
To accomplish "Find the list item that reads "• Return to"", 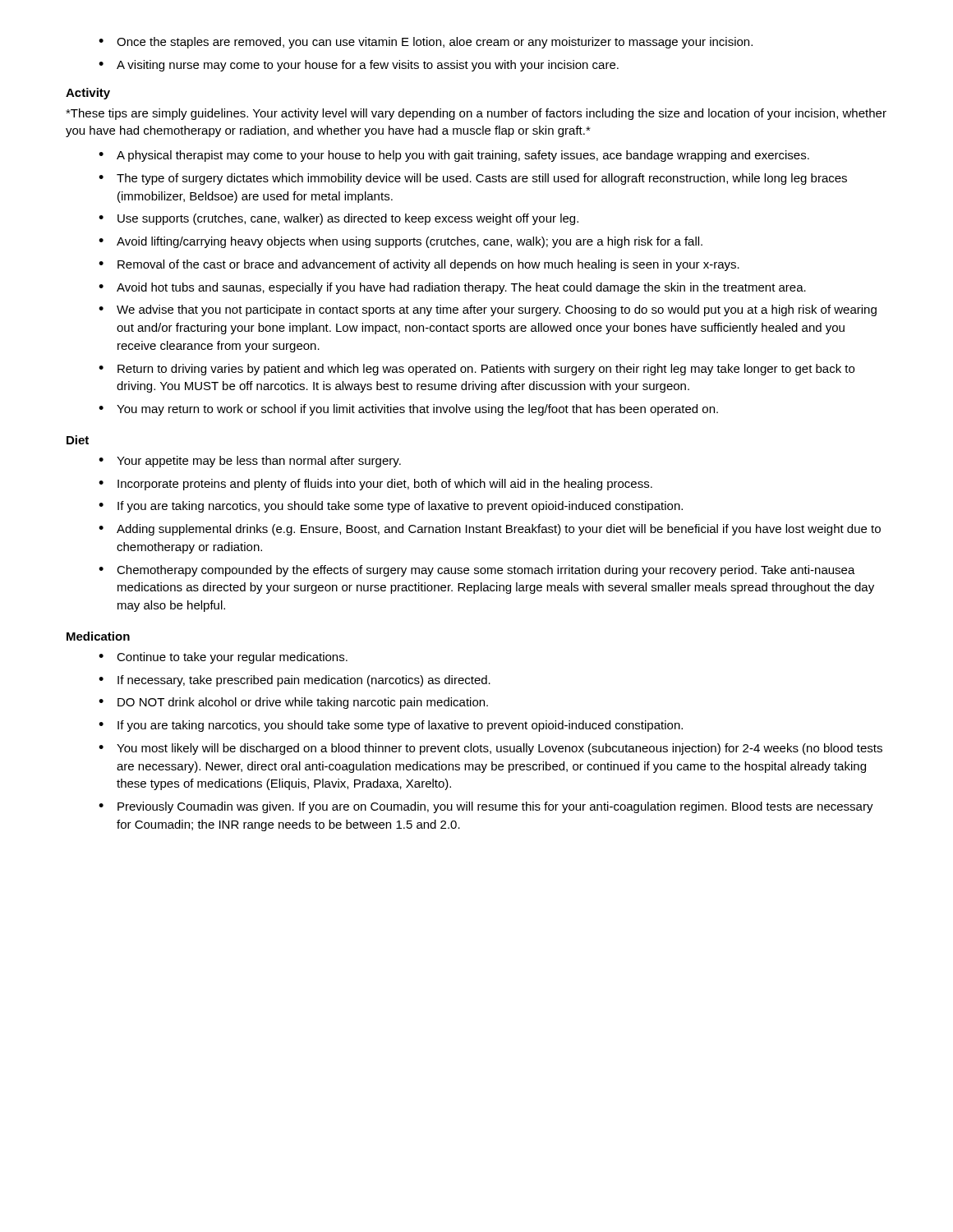I will pos(493,377).
